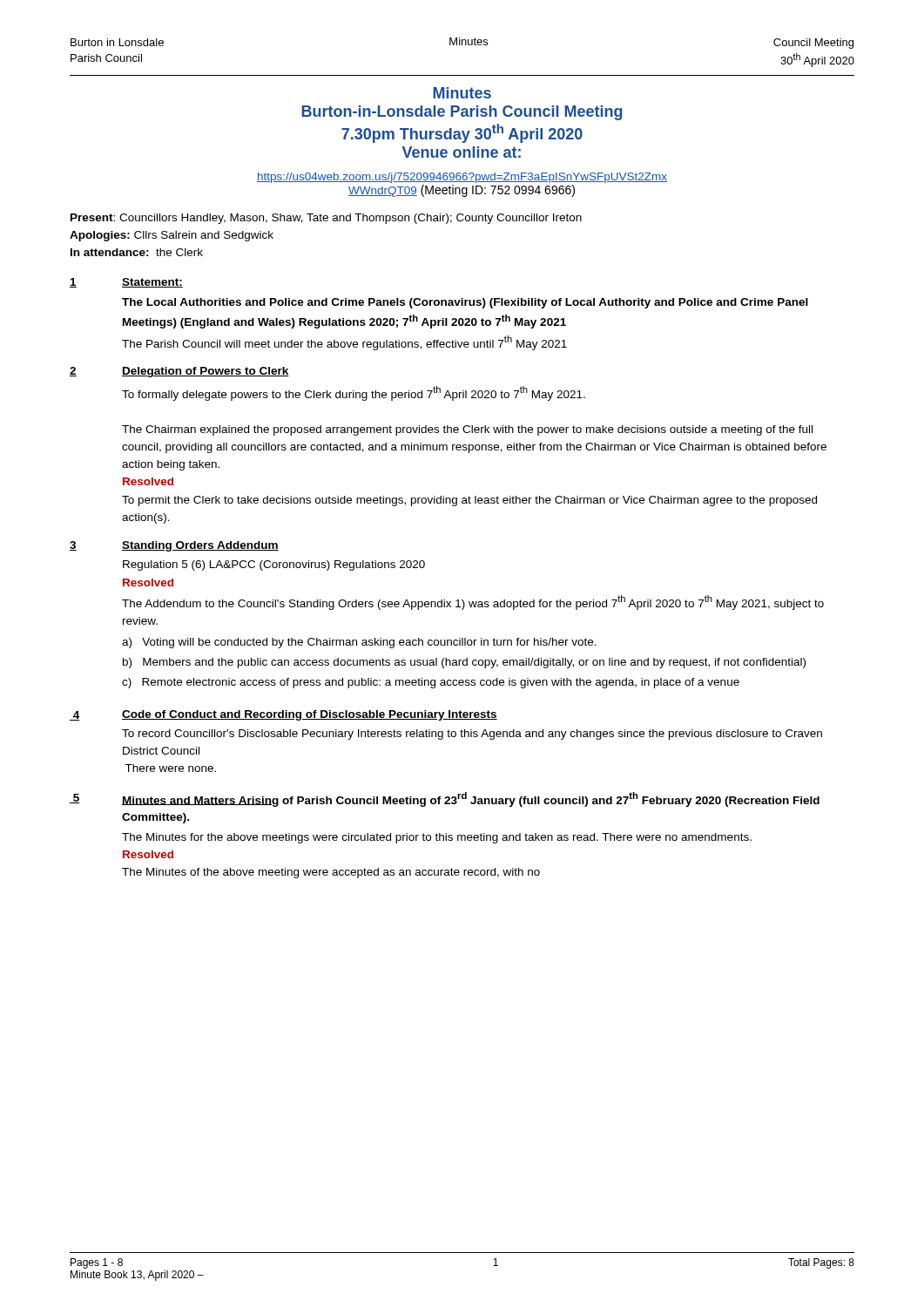924x1307 pixels.
Task: Find the text starting "3 Standing Orders Addendum Regulation 5 (6) LA&PCC"
Action: click(x=462, y=616)
